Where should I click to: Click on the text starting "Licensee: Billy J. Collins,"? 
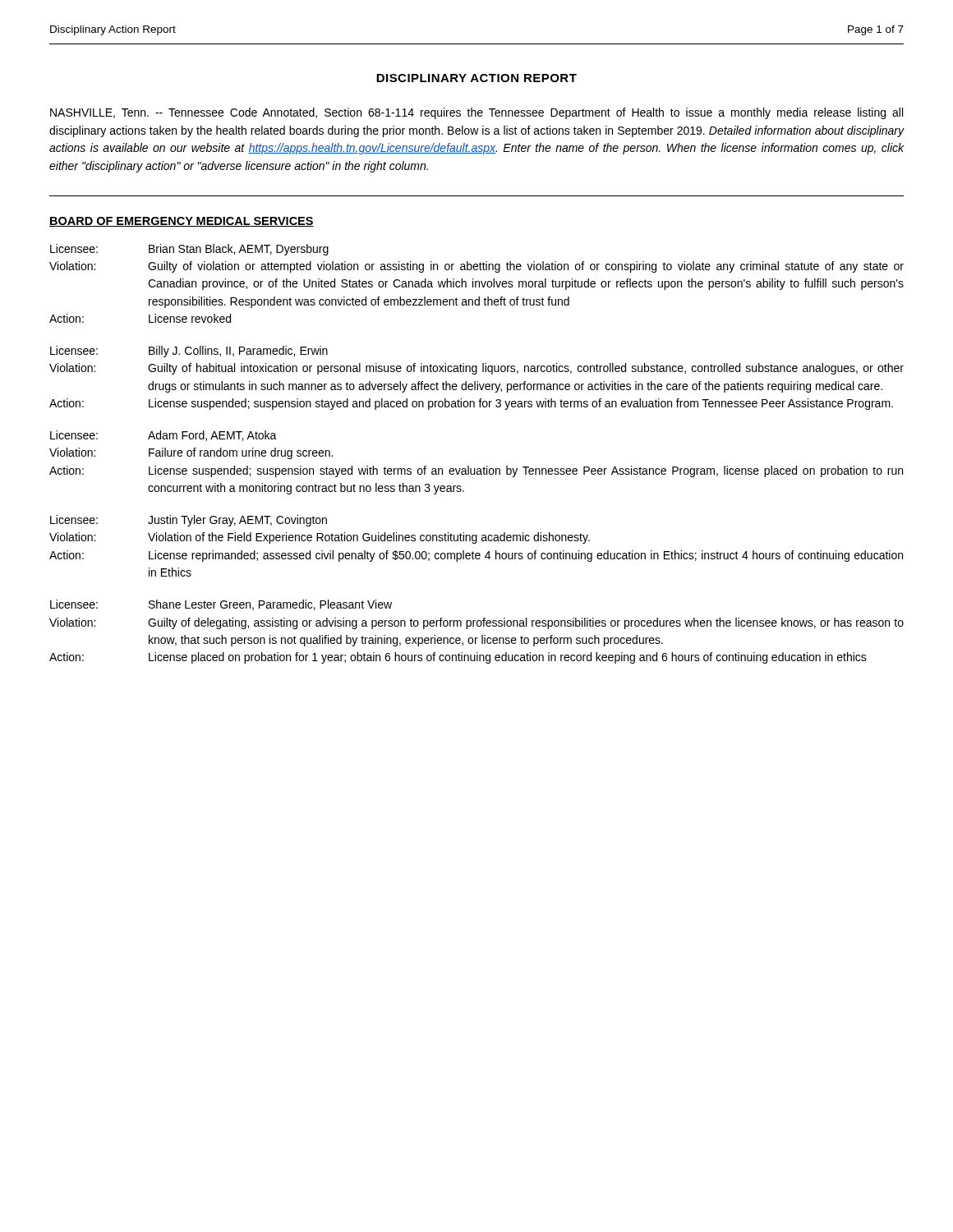click(x=476, y=378)
